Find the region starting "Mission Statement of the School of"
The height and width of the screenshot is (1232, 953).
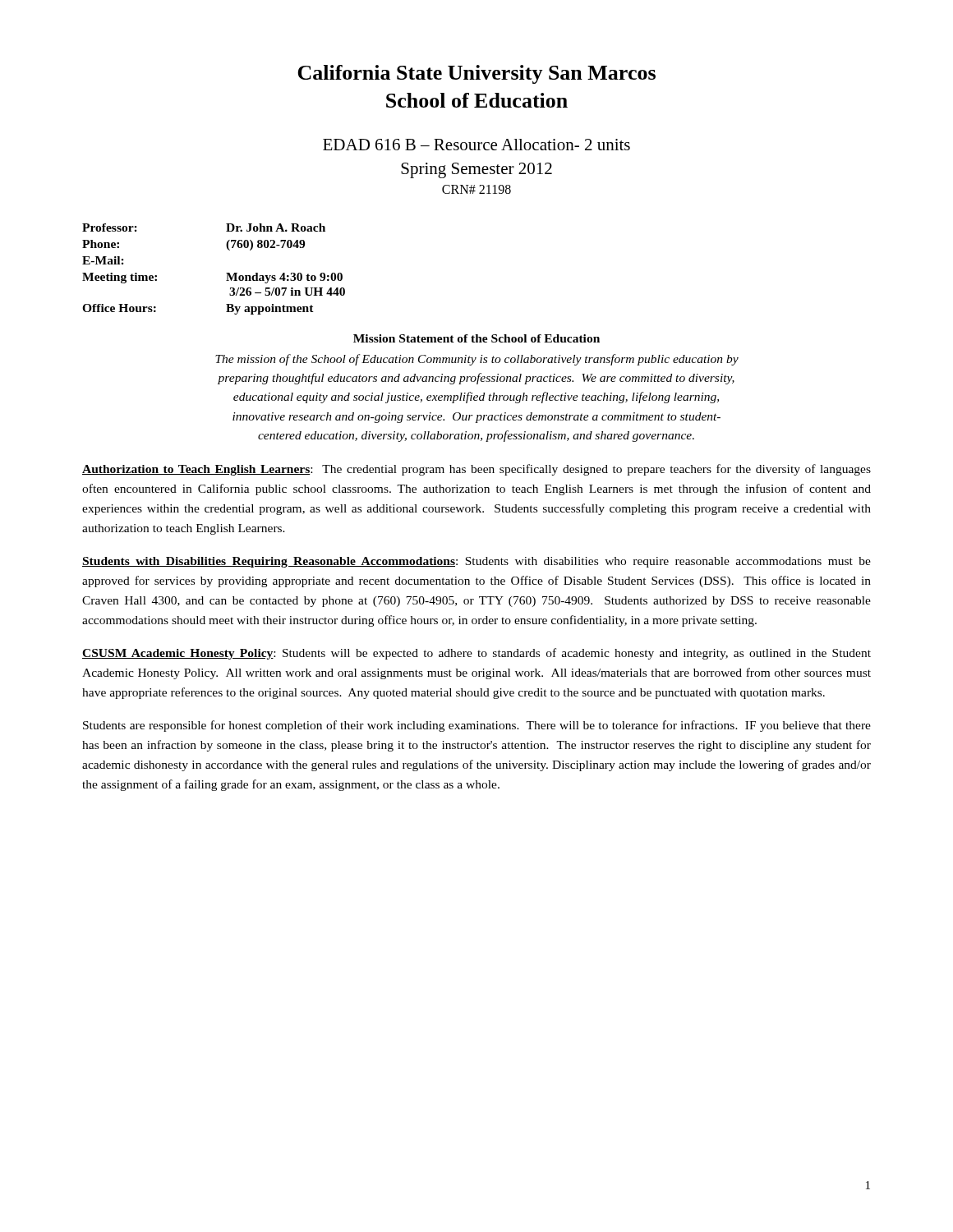click(476, 338)
